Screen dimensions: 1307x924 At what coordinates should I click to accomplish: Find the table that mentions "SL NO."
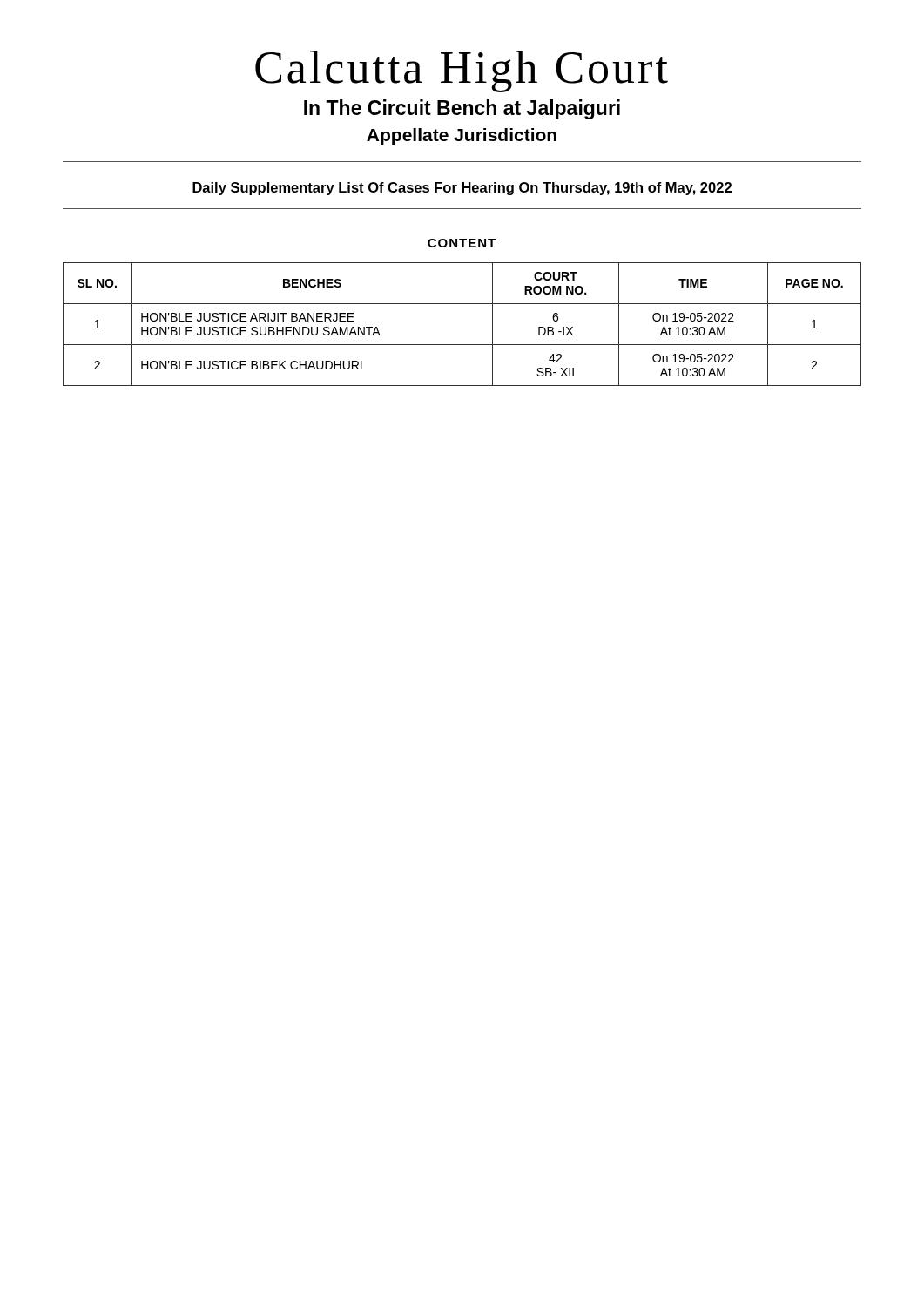tap(462, 324)
